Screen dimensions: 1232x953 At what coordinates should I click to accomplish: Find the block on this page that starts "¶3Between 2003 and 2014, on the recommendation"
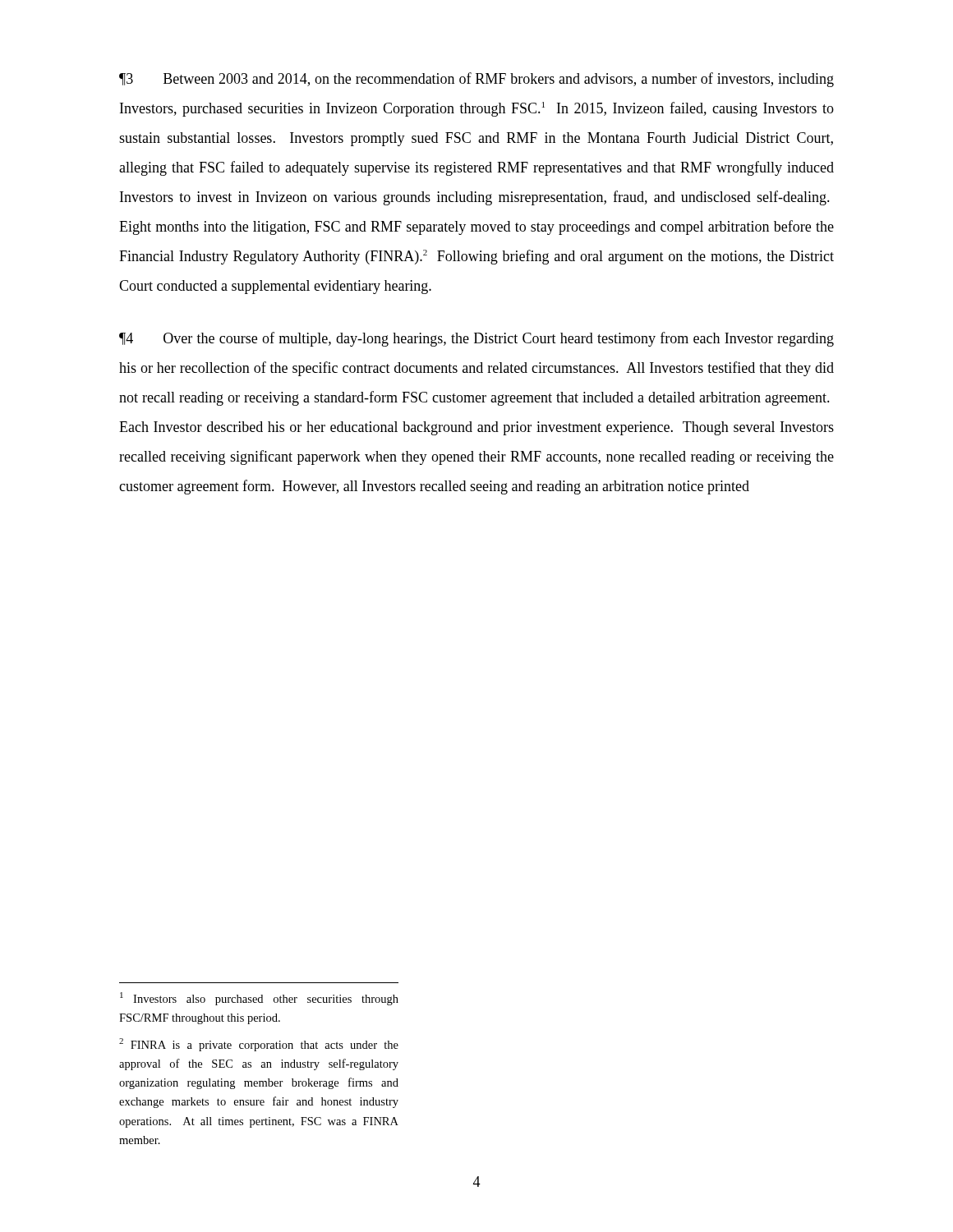476,182
